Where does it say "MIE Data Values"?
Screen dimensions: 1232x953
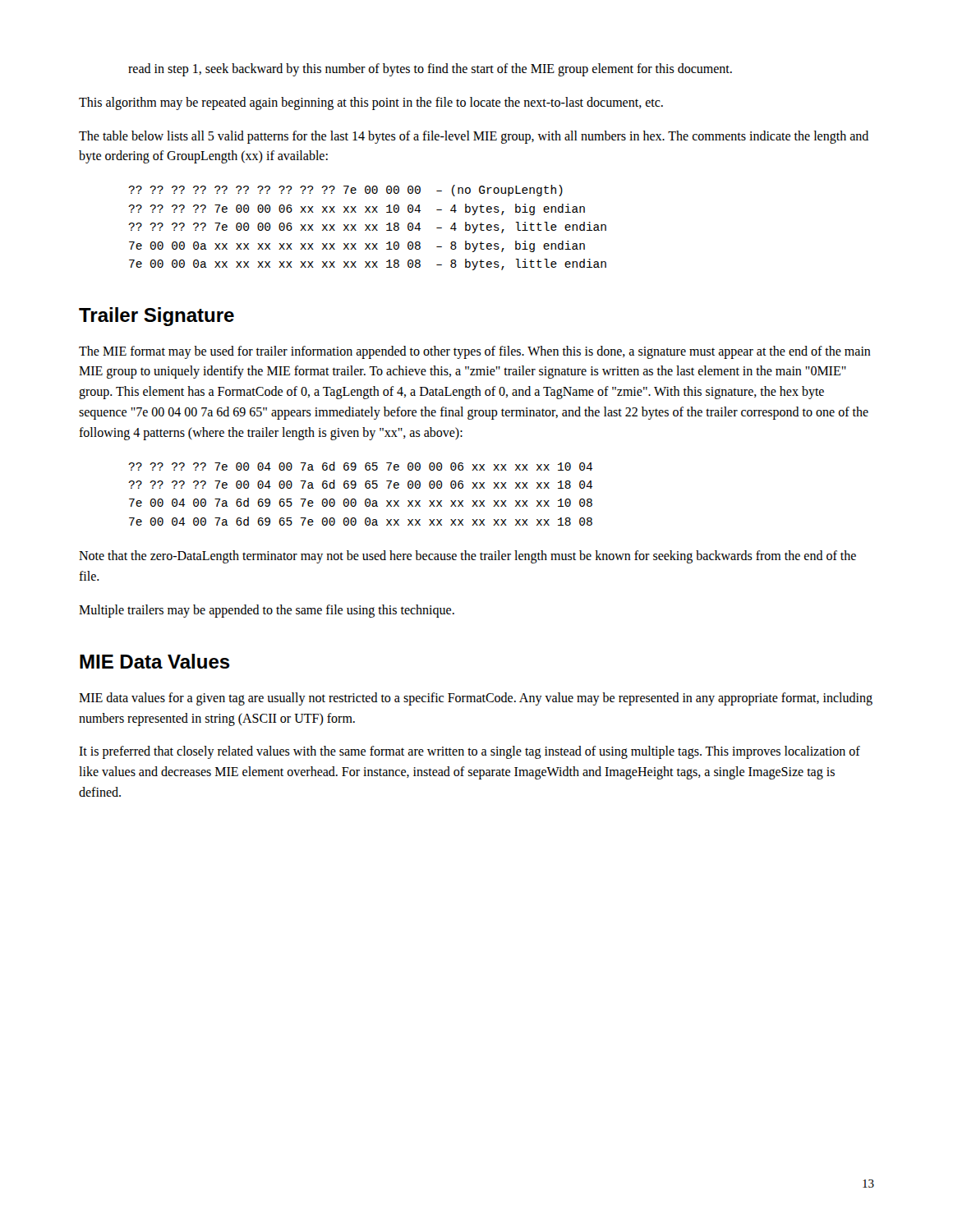[x=154, y=661]
